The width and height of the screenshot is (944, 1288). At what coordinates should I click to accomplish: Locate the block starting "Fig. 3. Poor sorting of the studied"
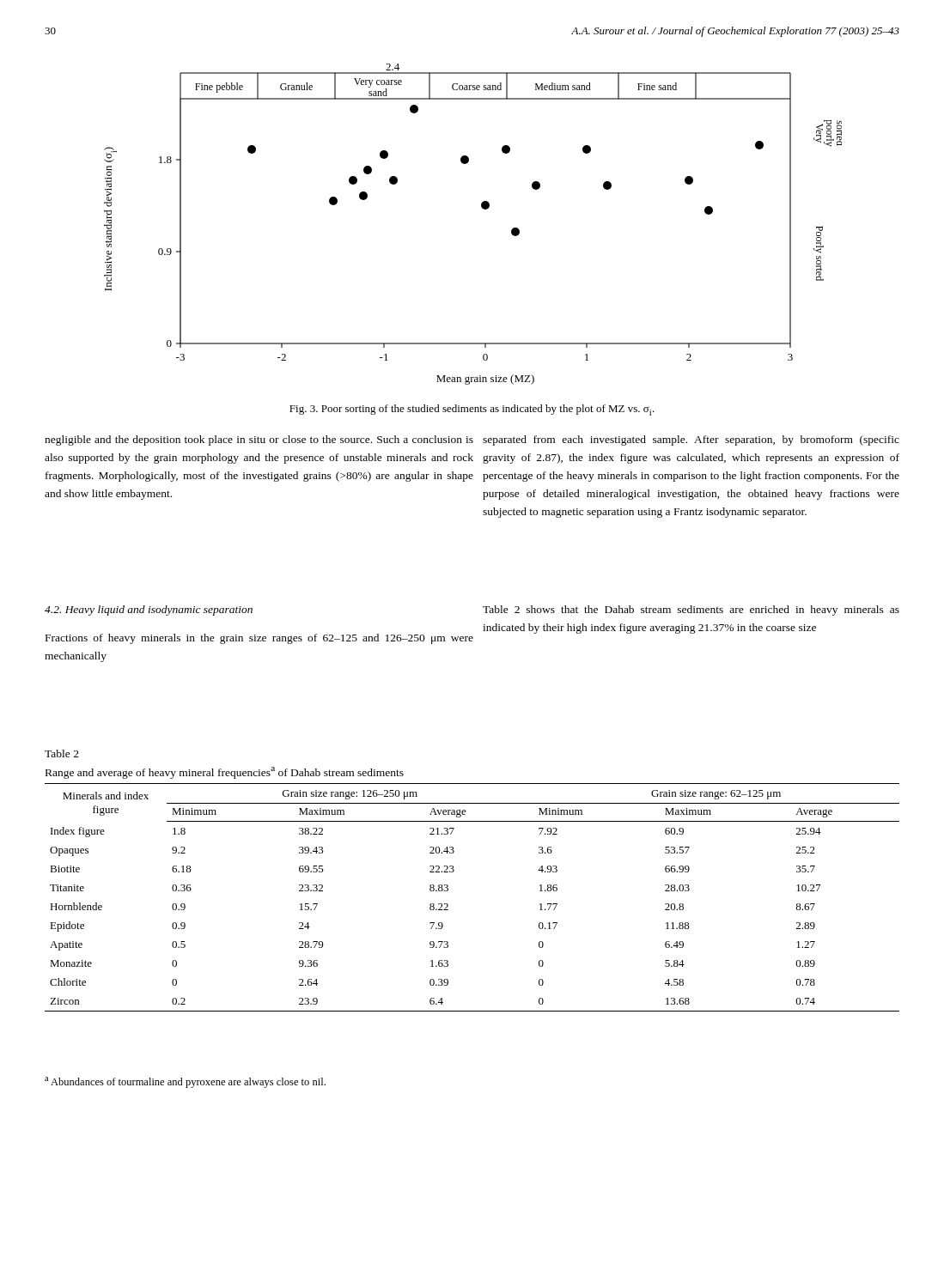click(472, 409)
